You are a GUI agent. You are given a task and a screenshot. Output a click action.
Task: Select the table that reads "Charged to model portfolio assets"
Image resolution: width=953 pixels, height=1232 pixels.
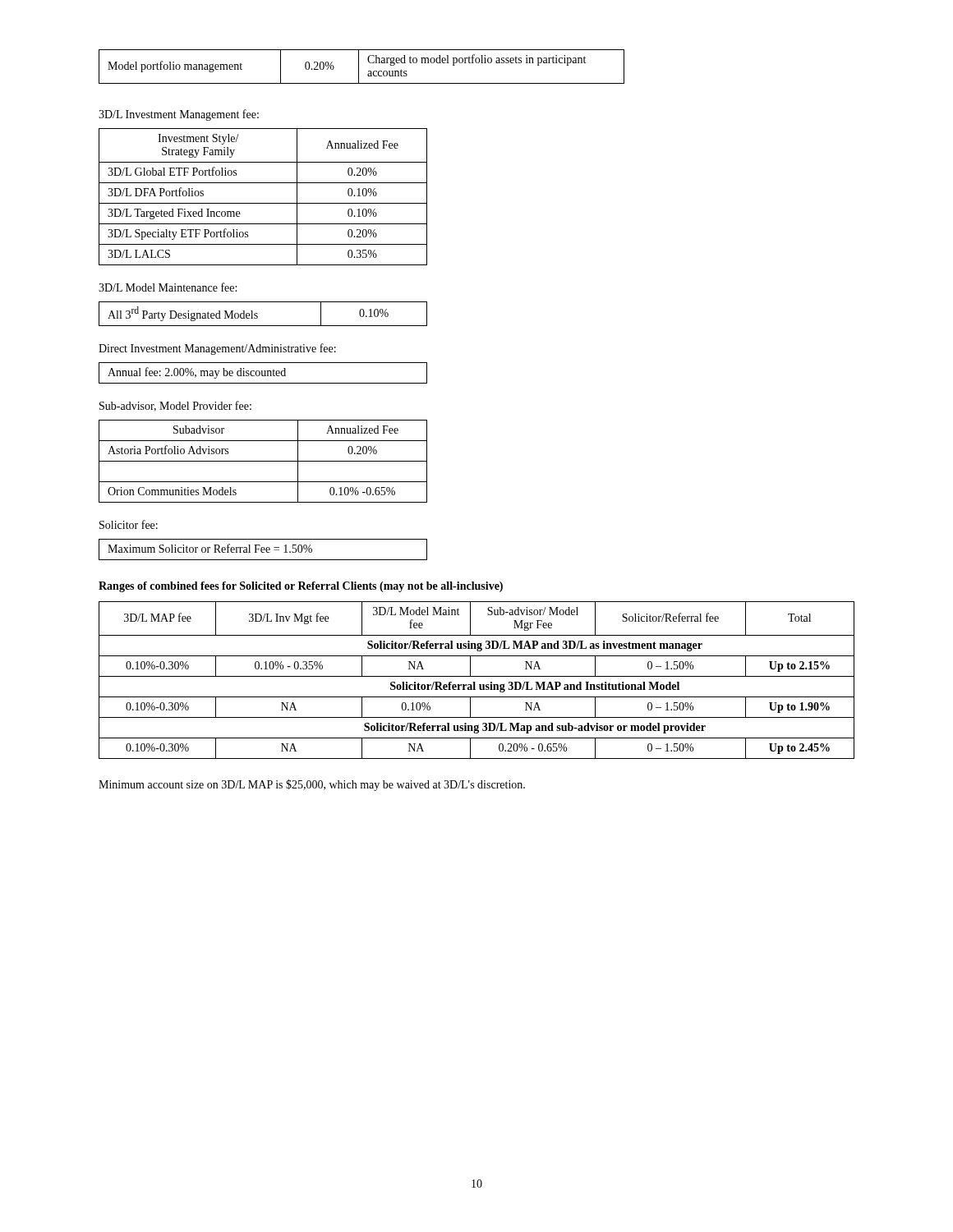click(476, 67)
